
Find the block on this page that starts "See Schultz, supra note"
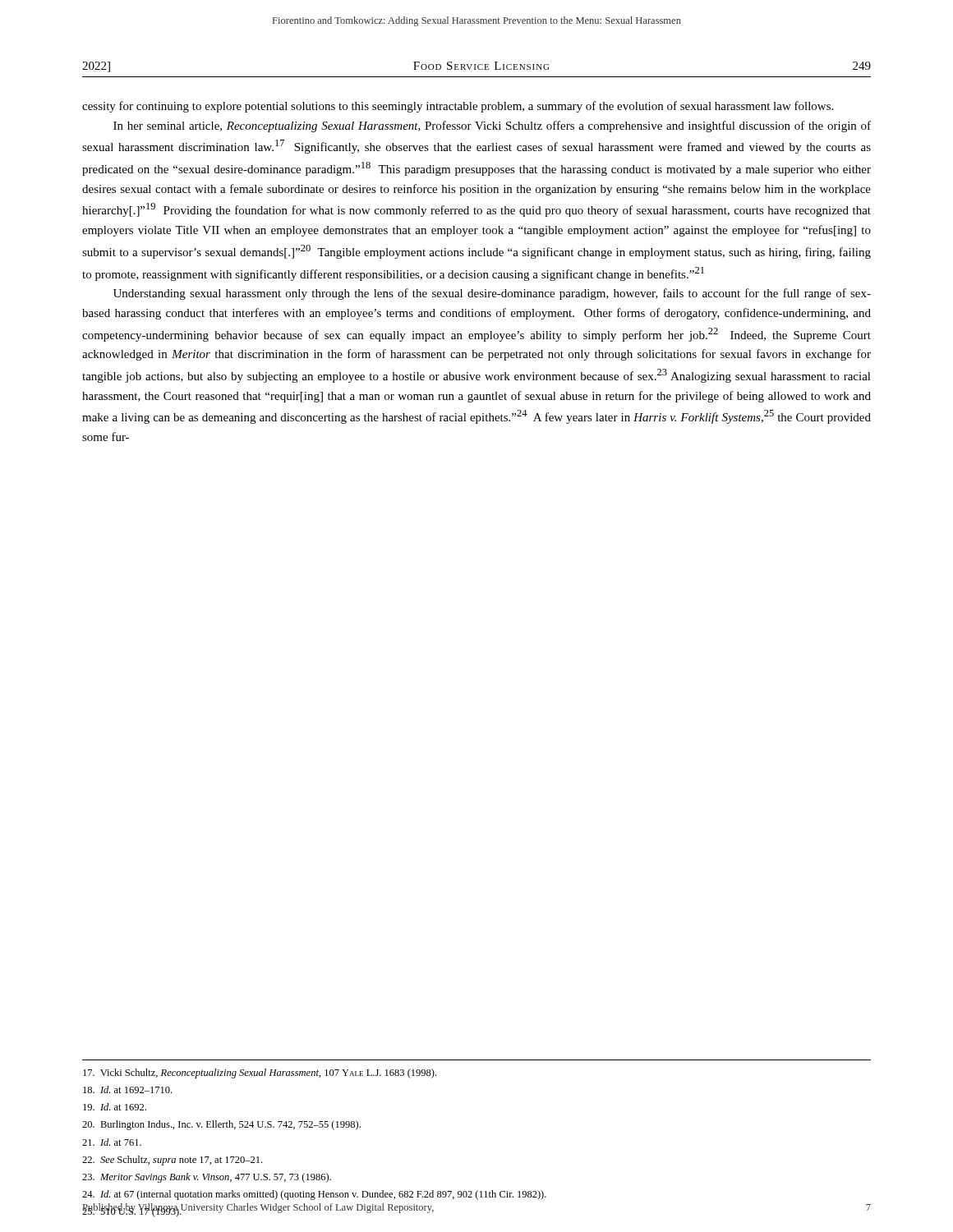coord(173,1159)
